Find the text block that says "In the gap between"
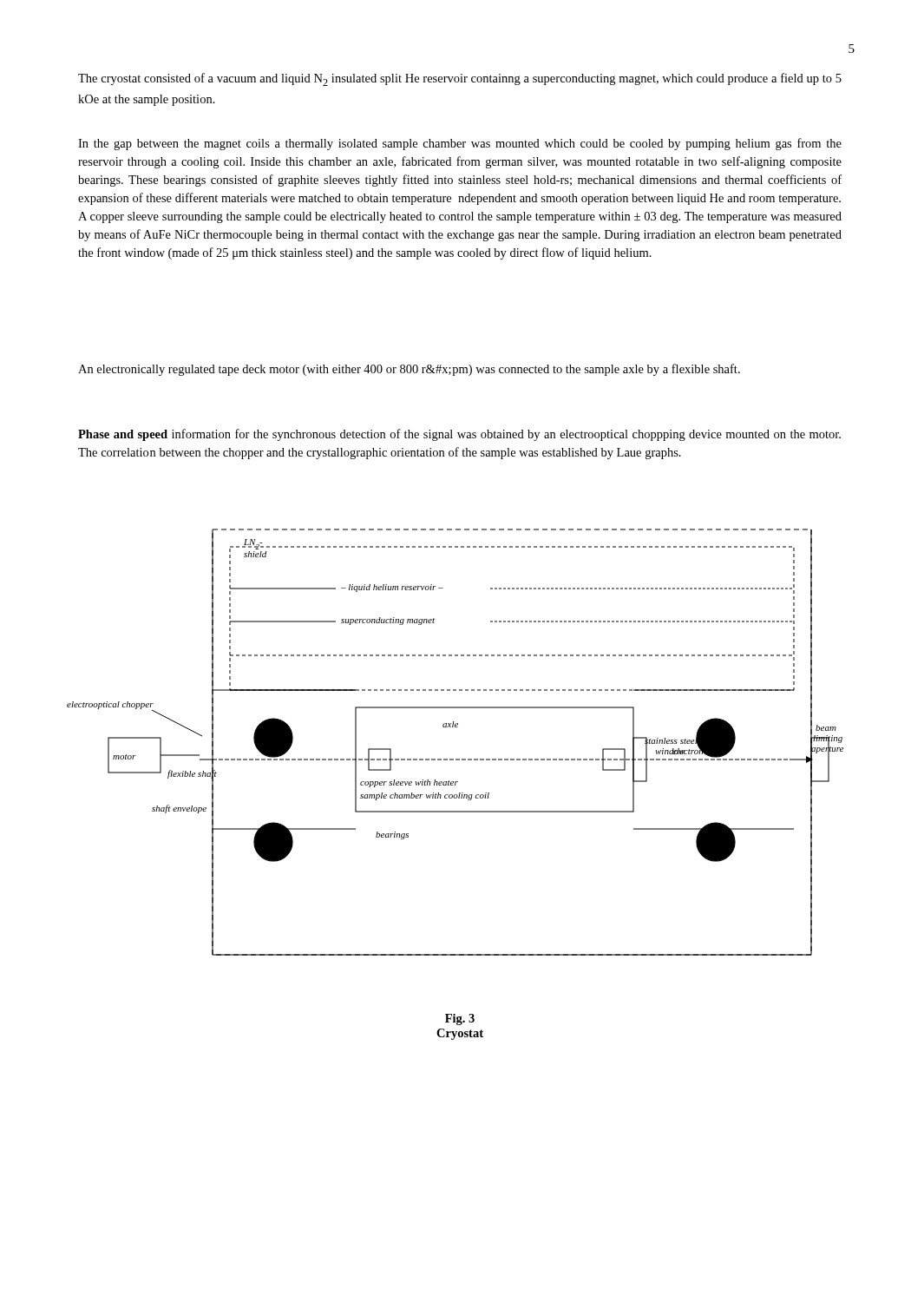Screen dimensions: 1302x924 coord(460,198)
